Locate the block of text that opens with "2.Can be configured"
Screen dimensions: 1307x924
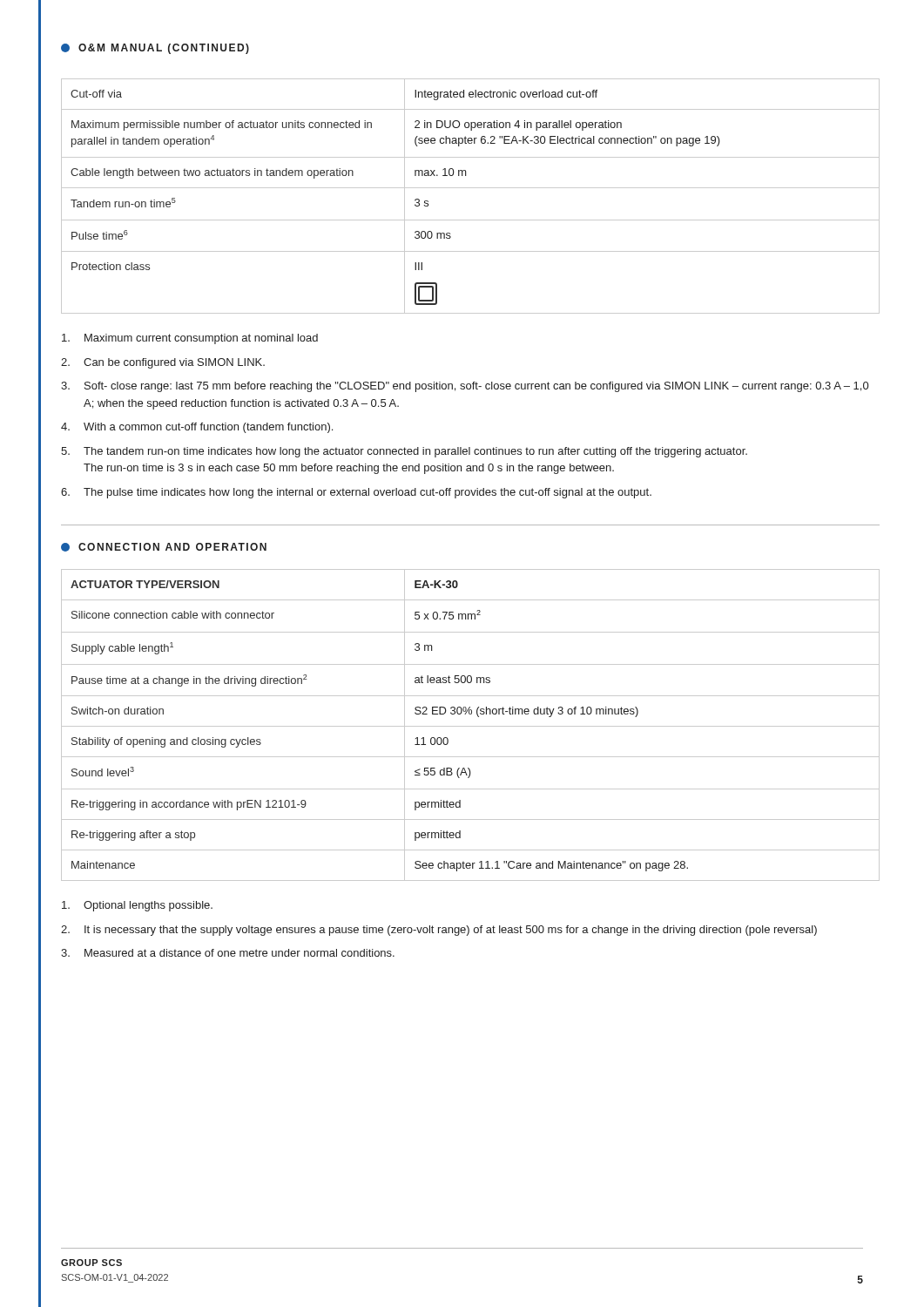[163, 363]
